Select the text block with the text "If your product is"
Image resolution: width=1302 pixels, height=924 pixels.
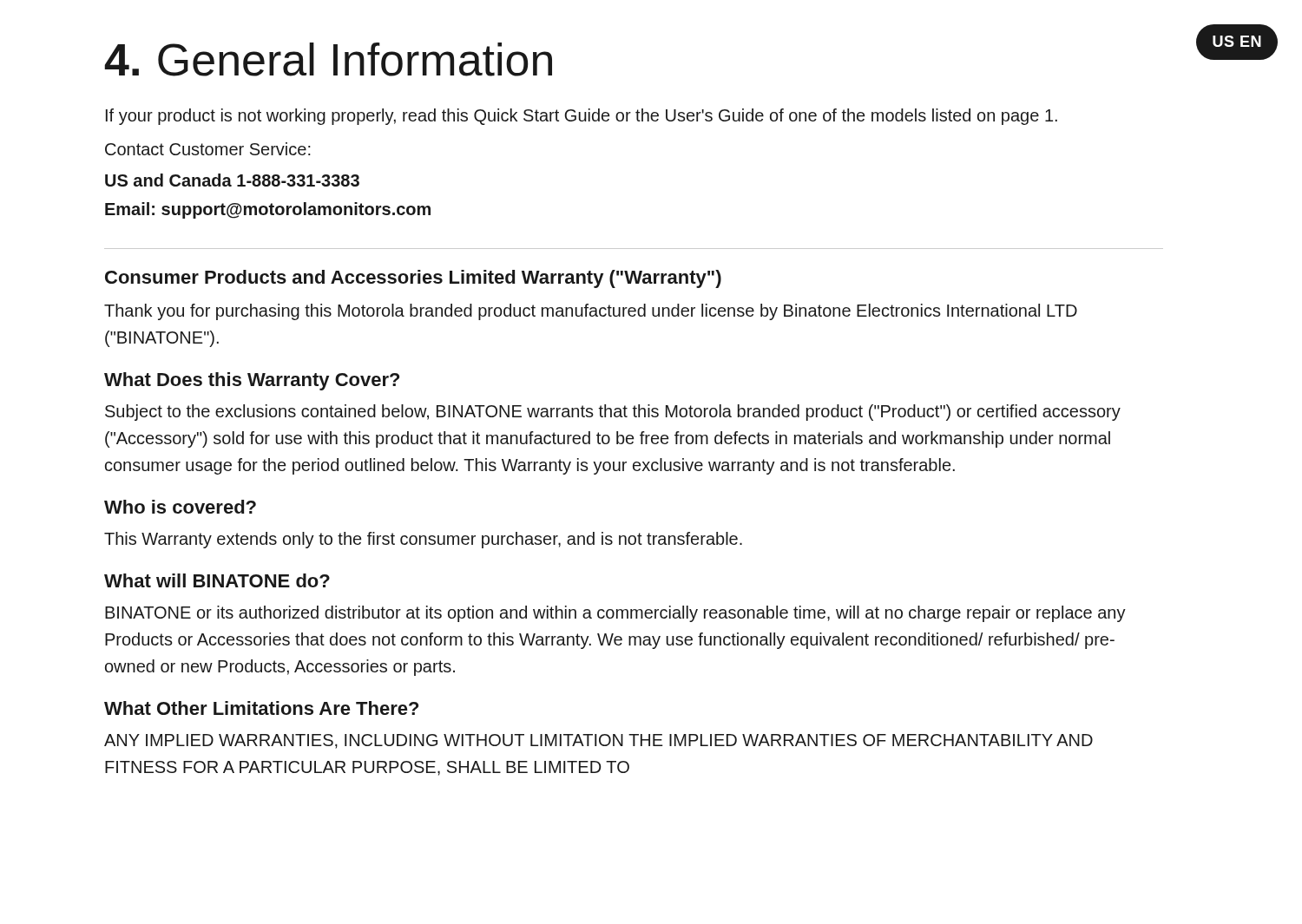pyautogui.click(x=581, y=115)
